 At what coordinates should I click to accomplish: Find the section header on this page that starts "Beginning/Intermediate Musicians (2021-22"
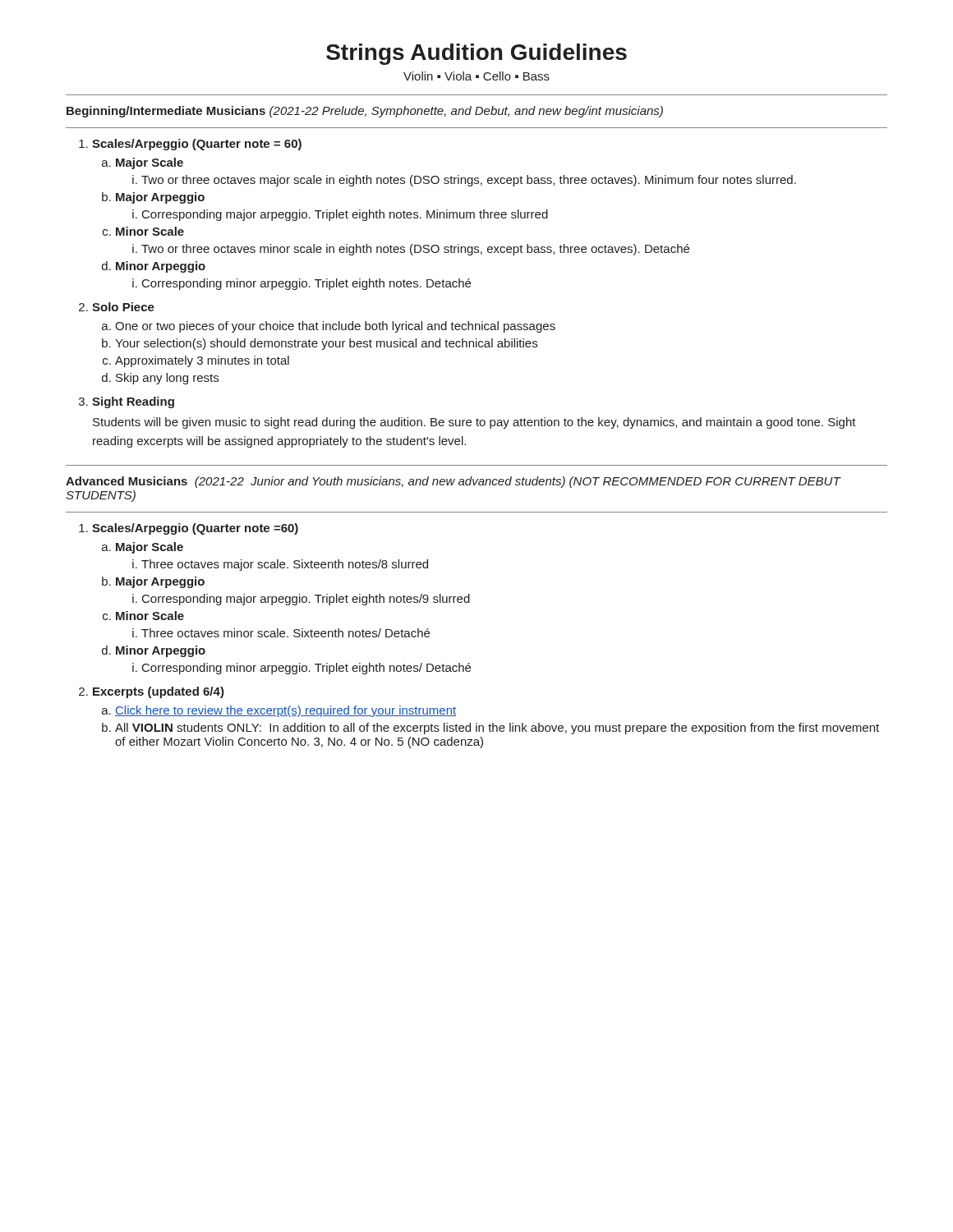click(x=476, y=110)
